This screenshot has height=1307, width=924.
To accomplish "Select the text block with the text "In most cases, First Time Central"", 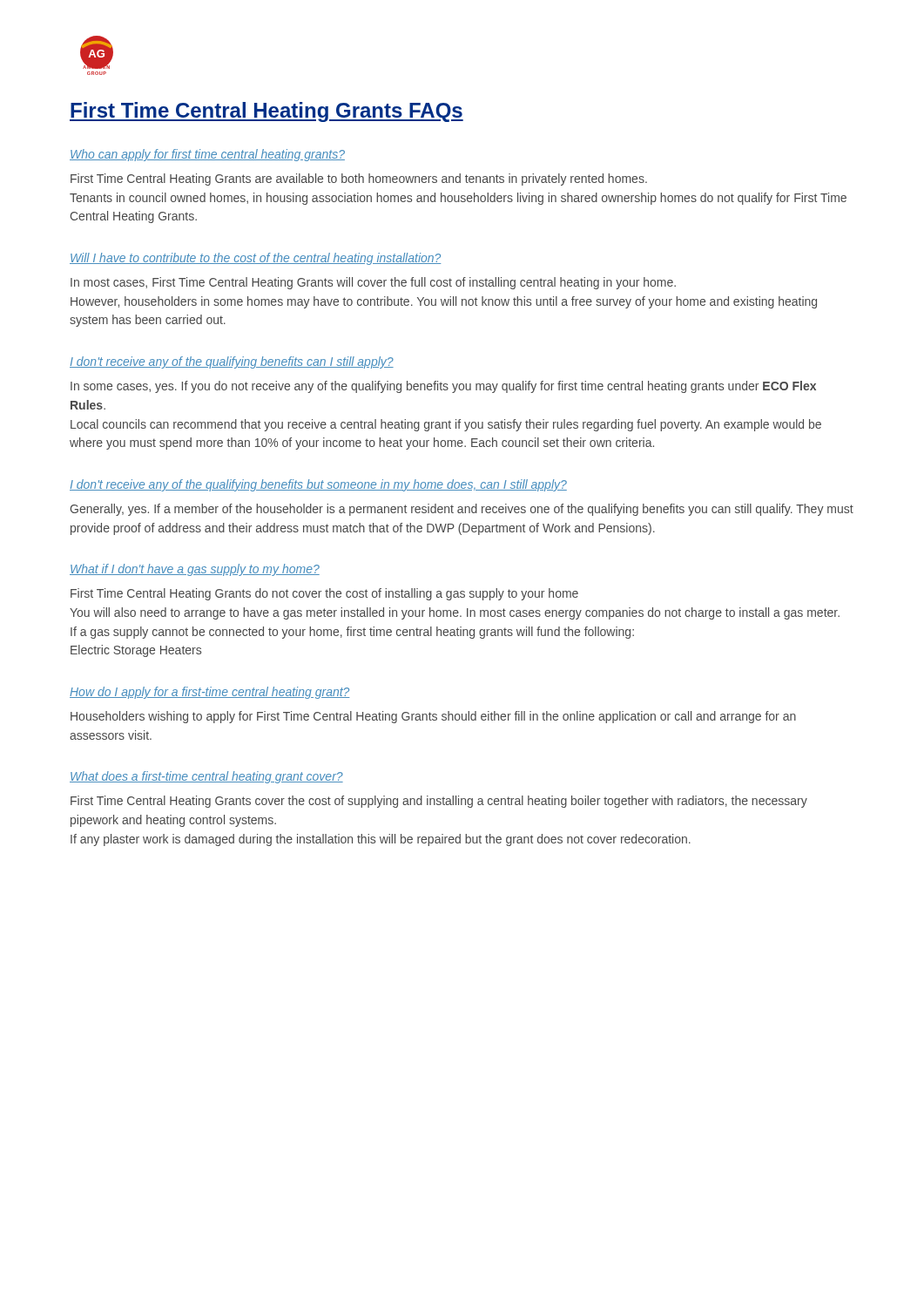I will [444, 301].
